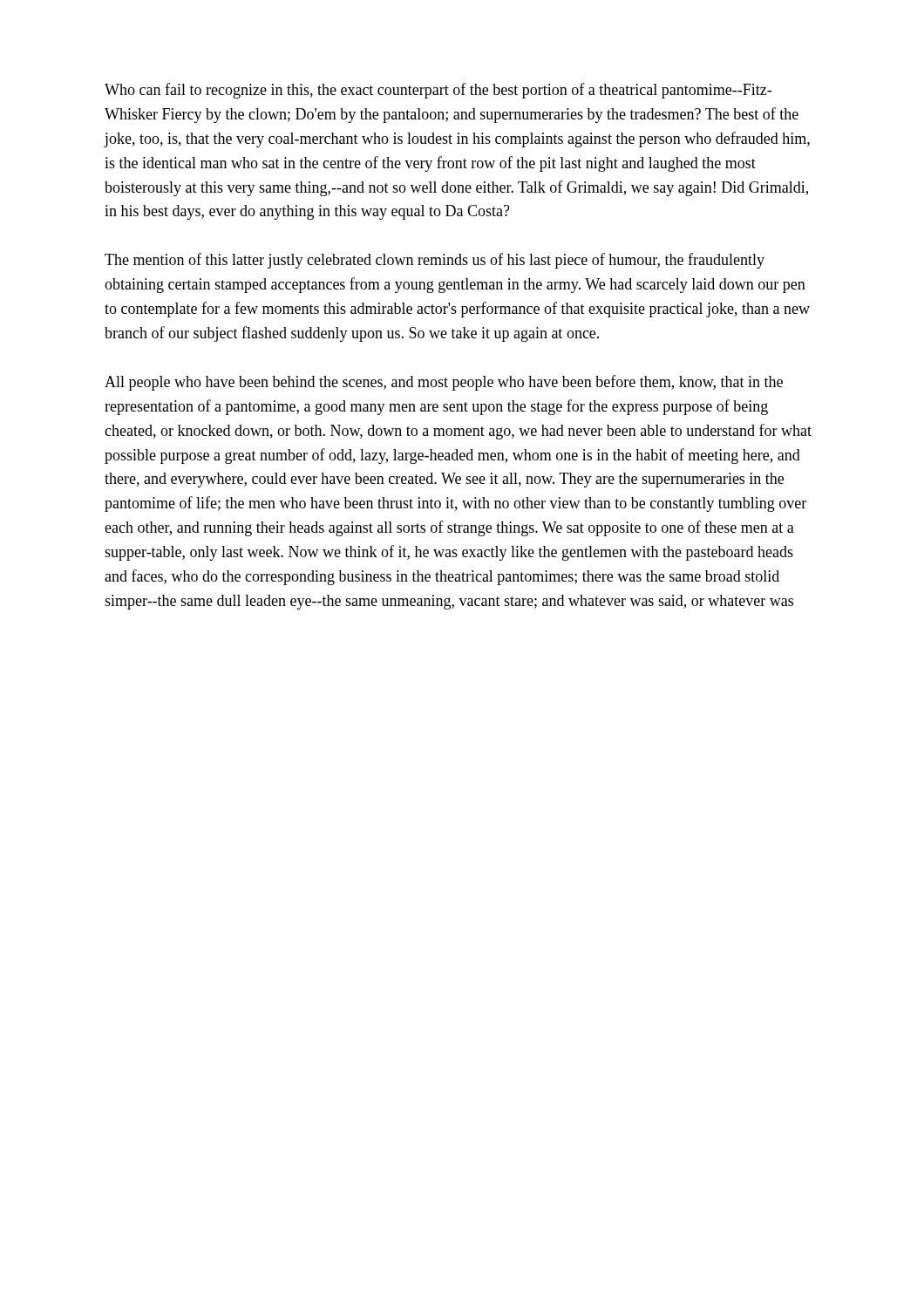Select the text block with the text "All people who have been behind"
This screenshot has height=1308, width=924.
458,491
